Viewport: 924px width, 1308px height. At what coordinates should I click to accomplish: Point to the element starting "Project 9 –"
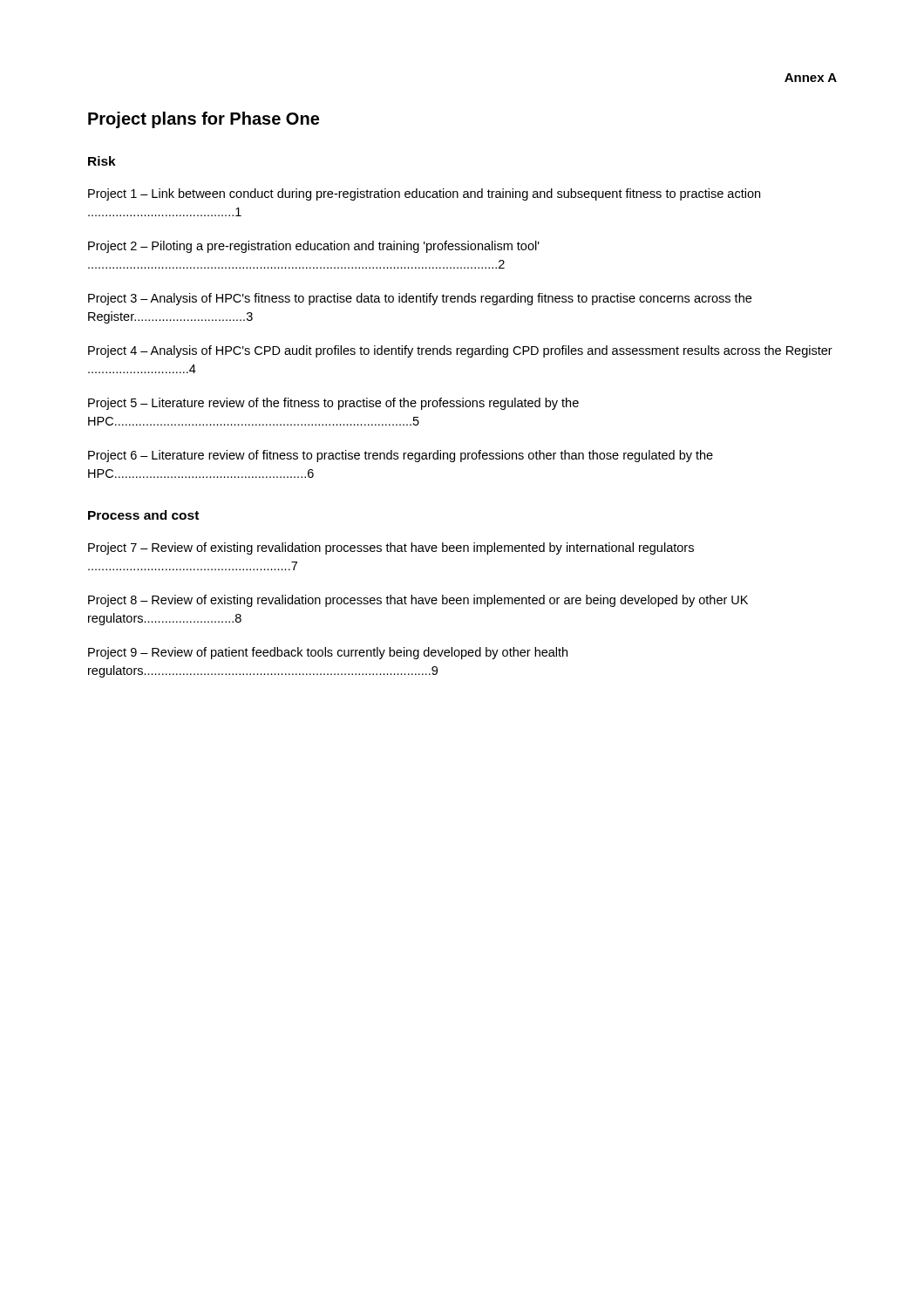pos(462,662)
